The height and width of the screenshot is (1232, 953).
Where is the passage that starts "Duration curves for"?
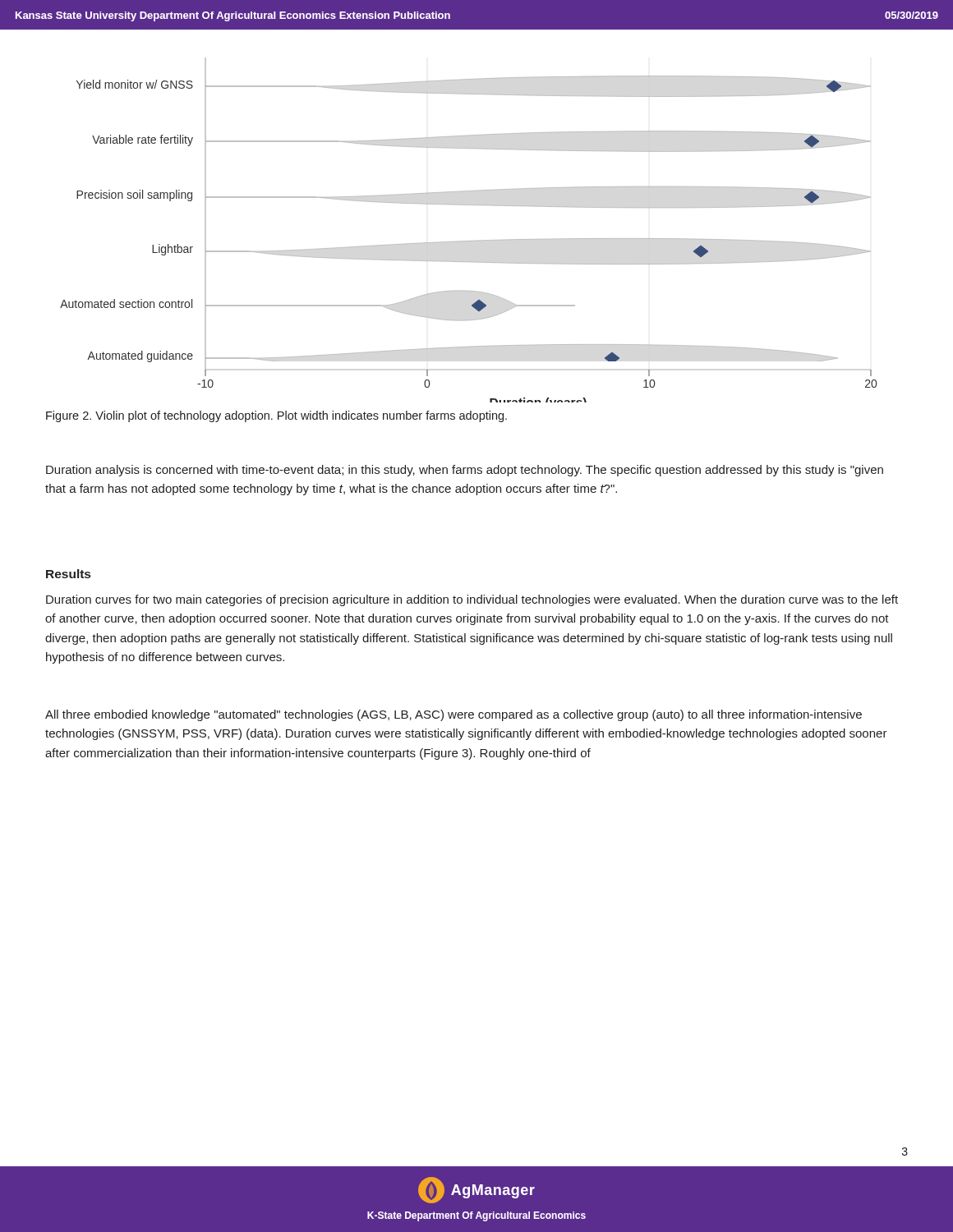[x=472, y=628]
